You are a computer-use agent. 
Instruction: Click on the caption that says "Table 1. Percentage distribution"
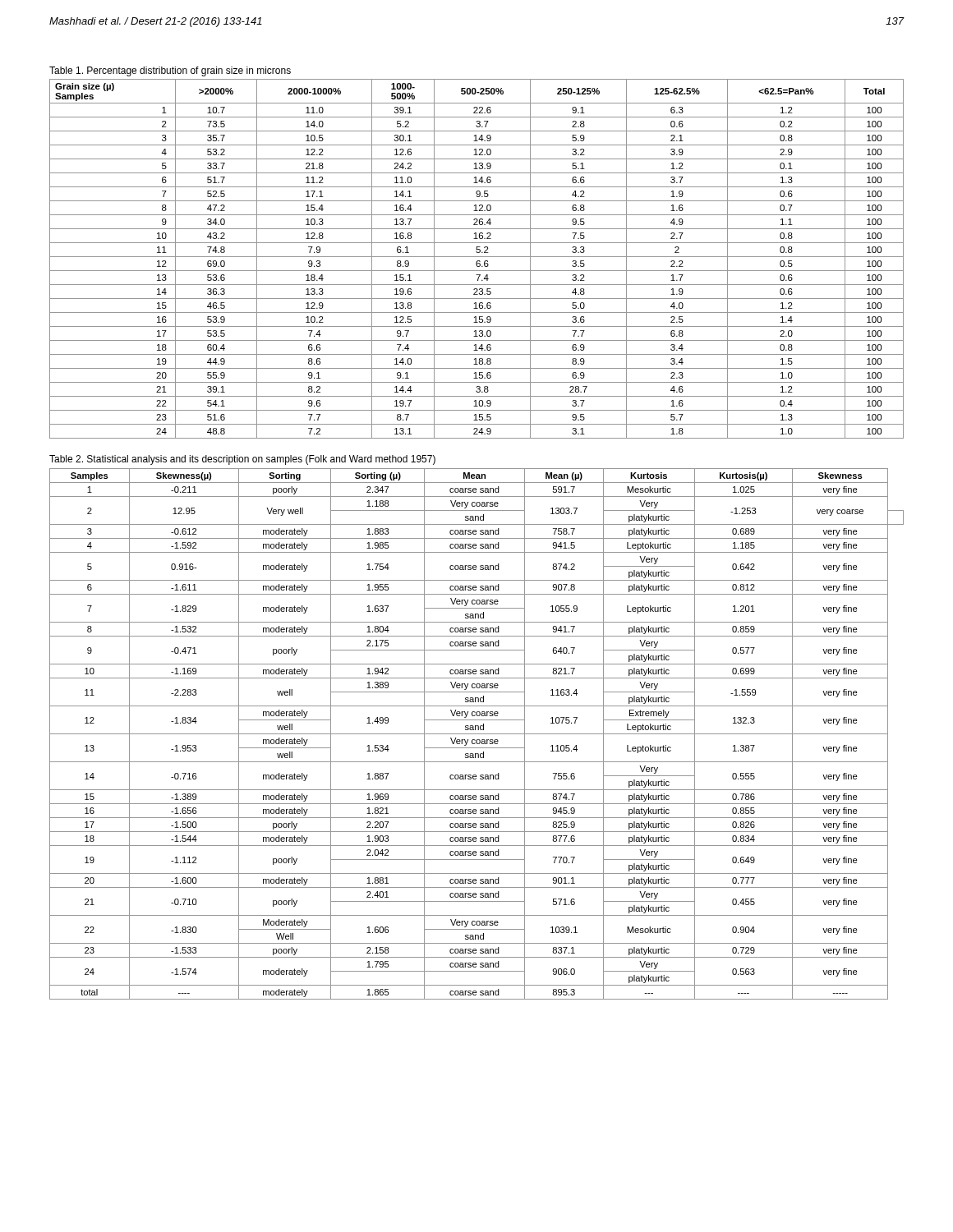(170, 71)
